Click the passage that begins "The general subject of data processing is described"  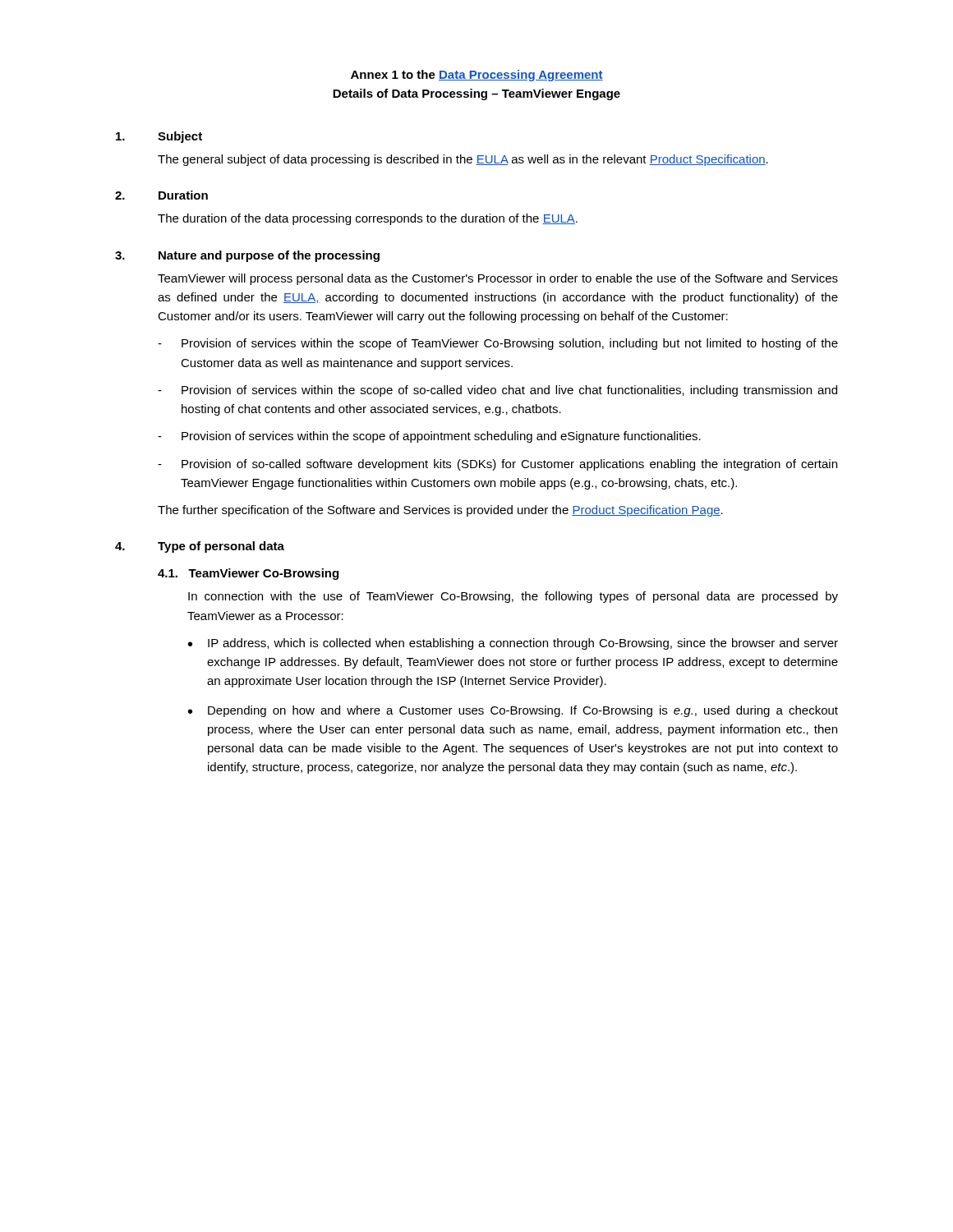tap(463, 159)
